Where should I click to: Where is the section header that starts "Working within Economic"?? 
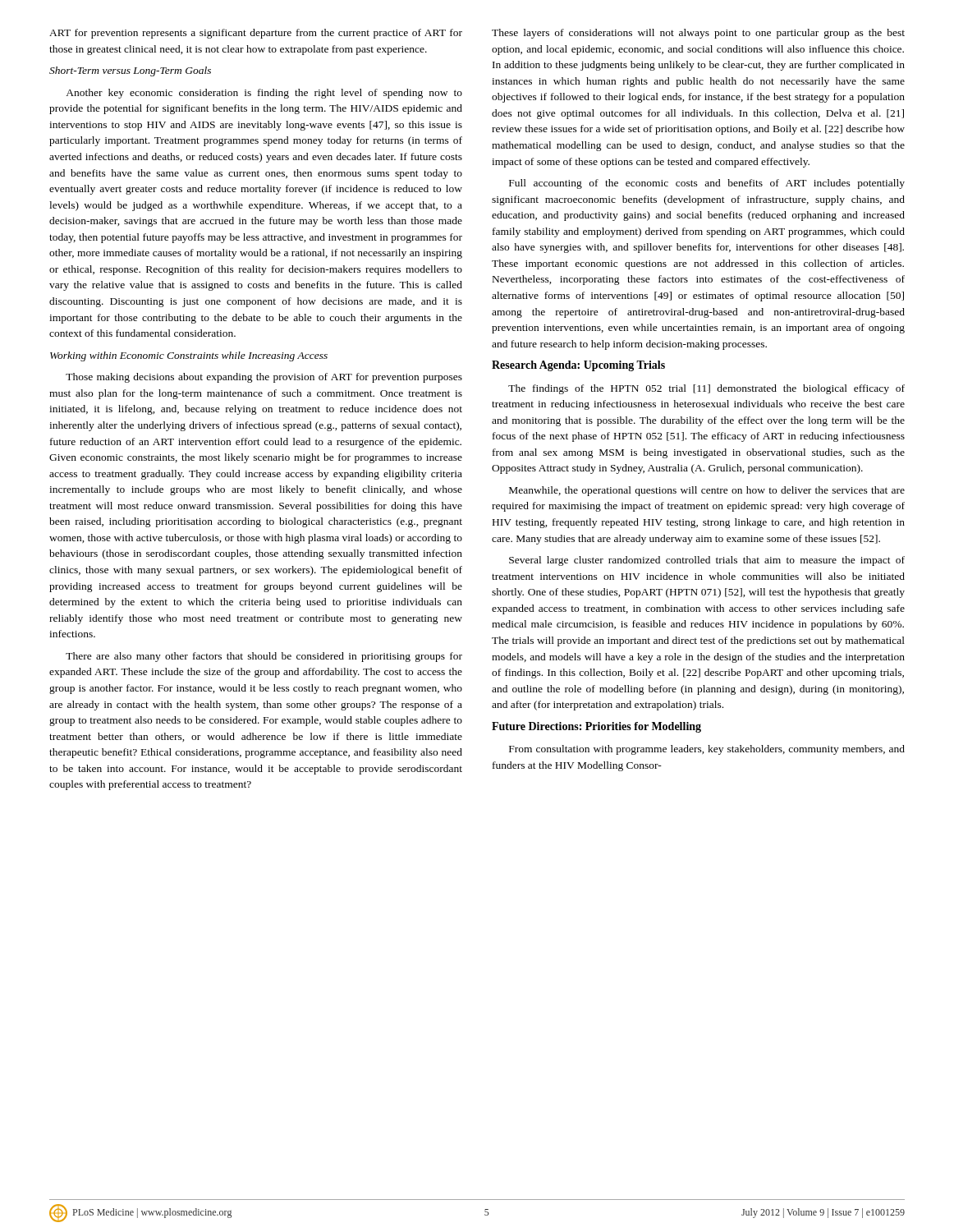pos(256,355)
